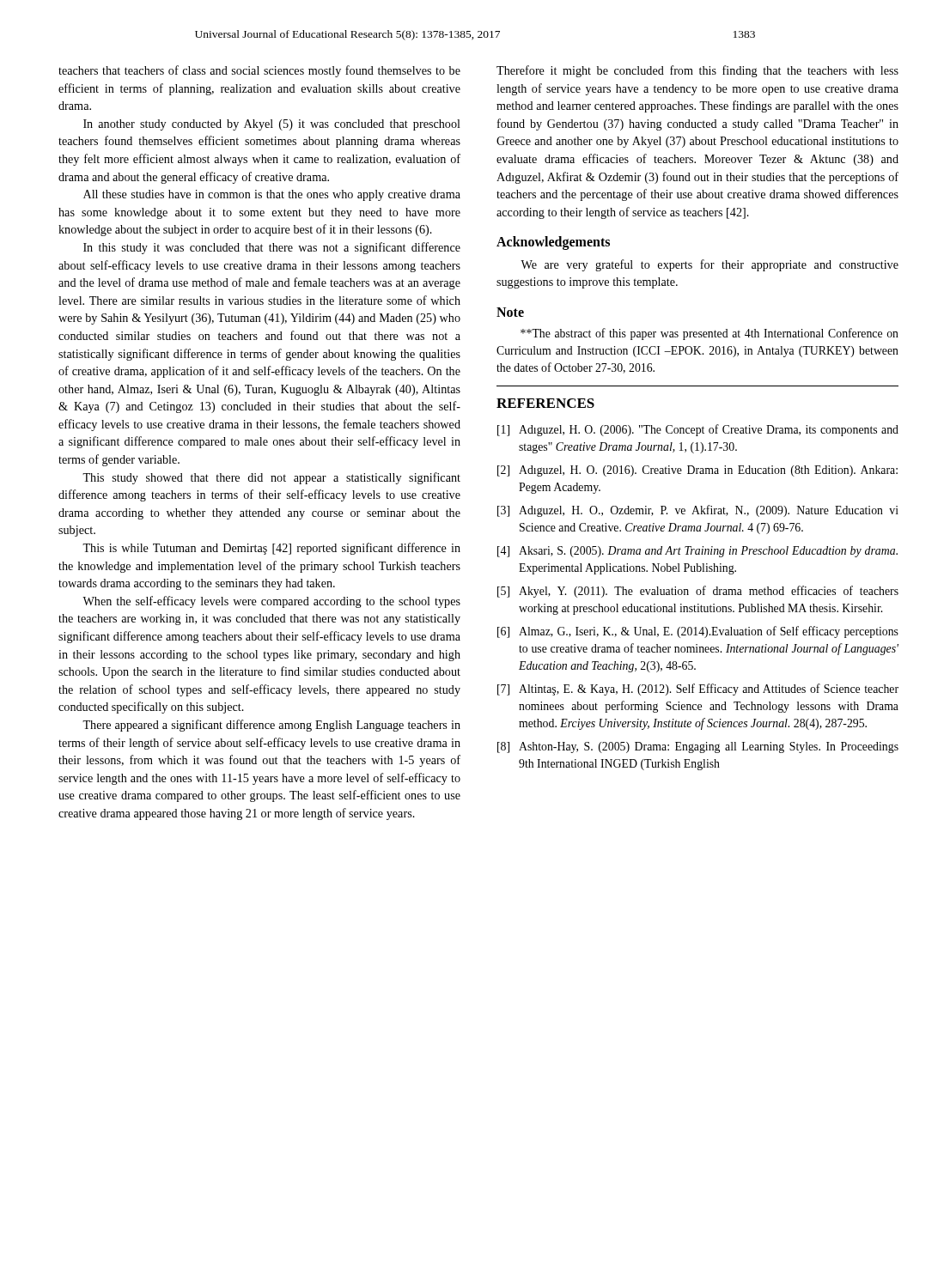Image resolution: width=950 pixels, height=1288 pixels.
Task: Click the passage that begins "[5] Akyel, Y. (2011). The evaluation of drama"
Action: coord(697,600)
